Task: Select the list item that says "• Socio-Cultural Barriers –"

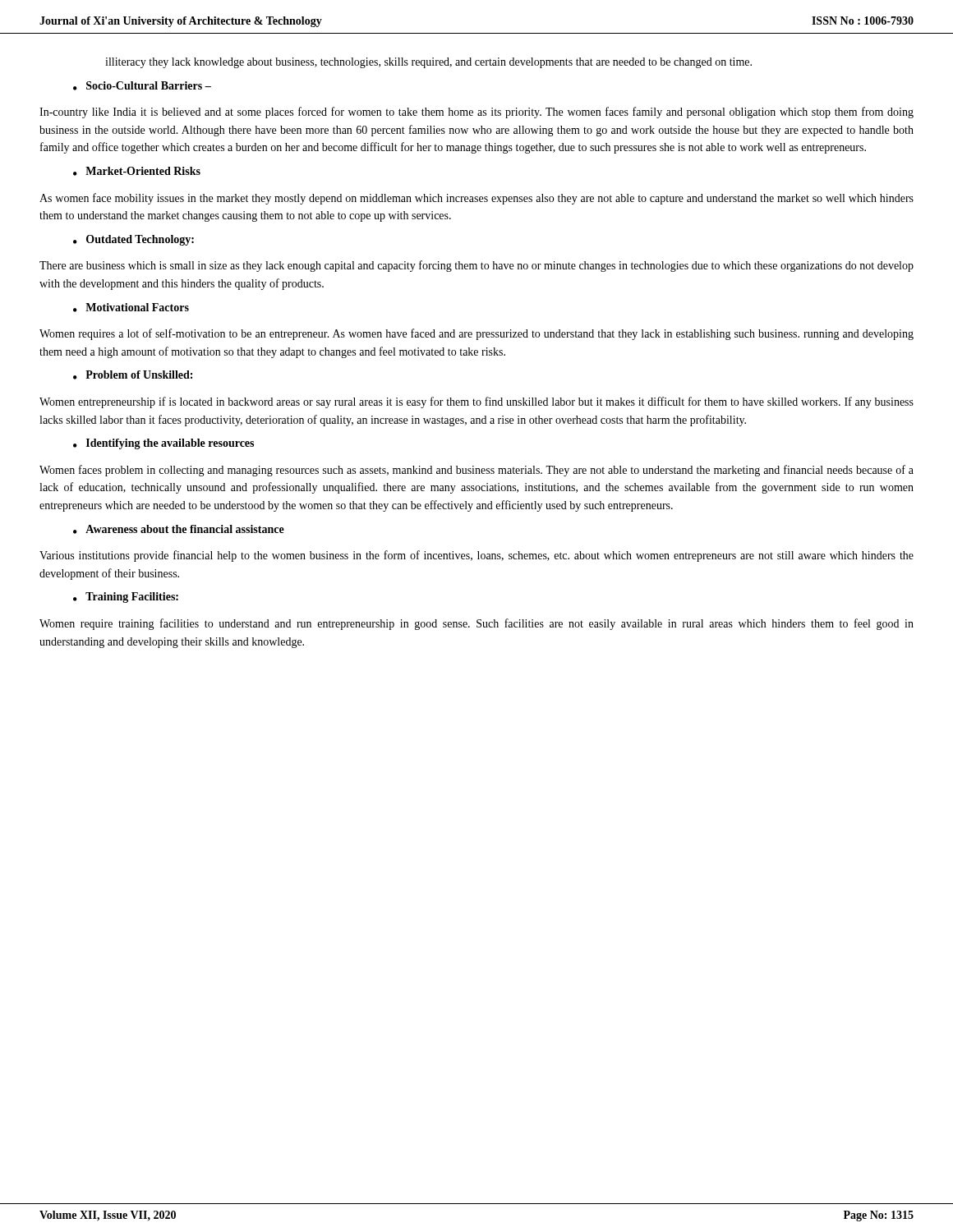Action: (142, 89)
